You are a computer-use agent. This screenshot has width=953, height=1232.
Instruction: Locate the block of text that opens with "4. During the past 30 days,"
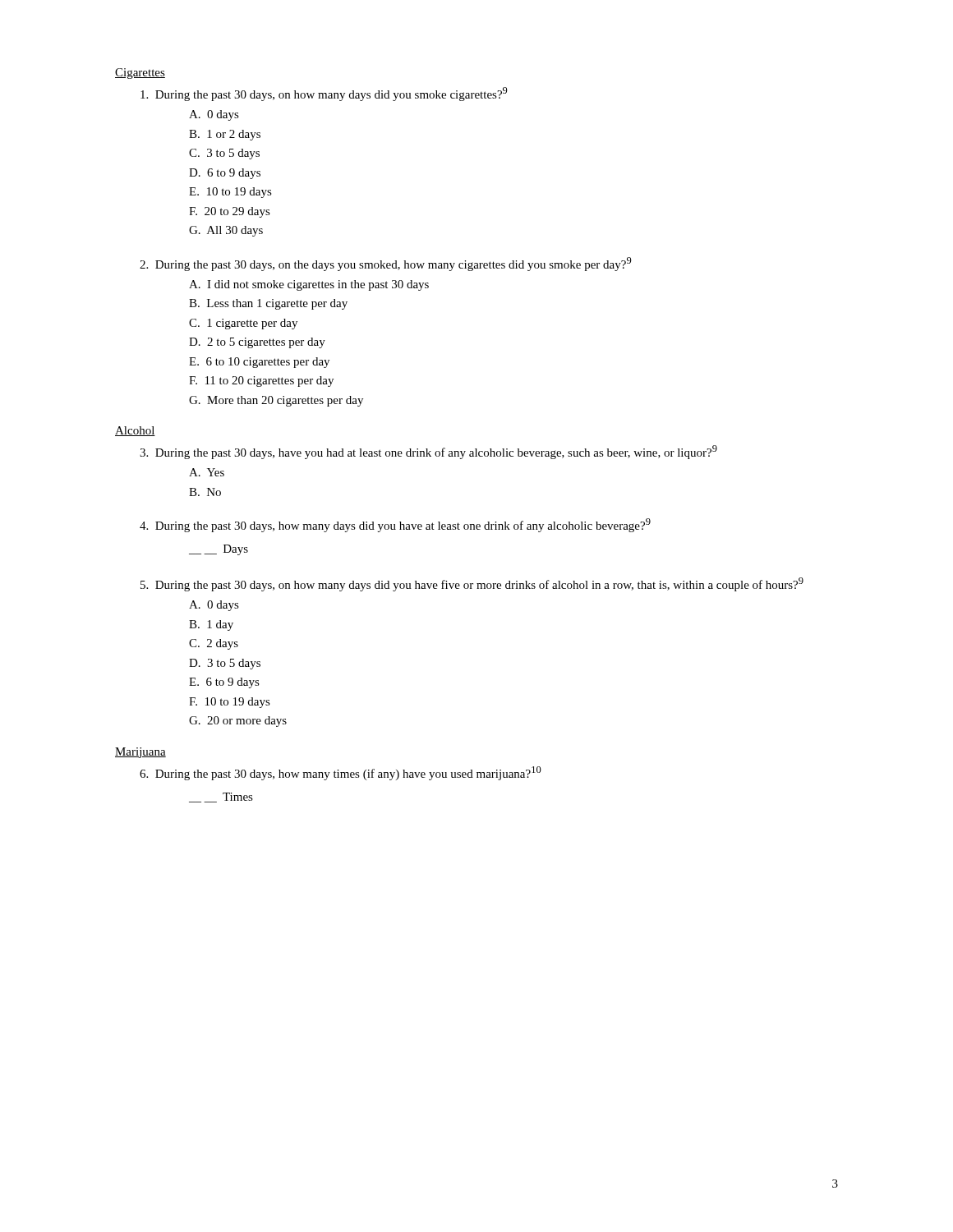pos(489,538)
